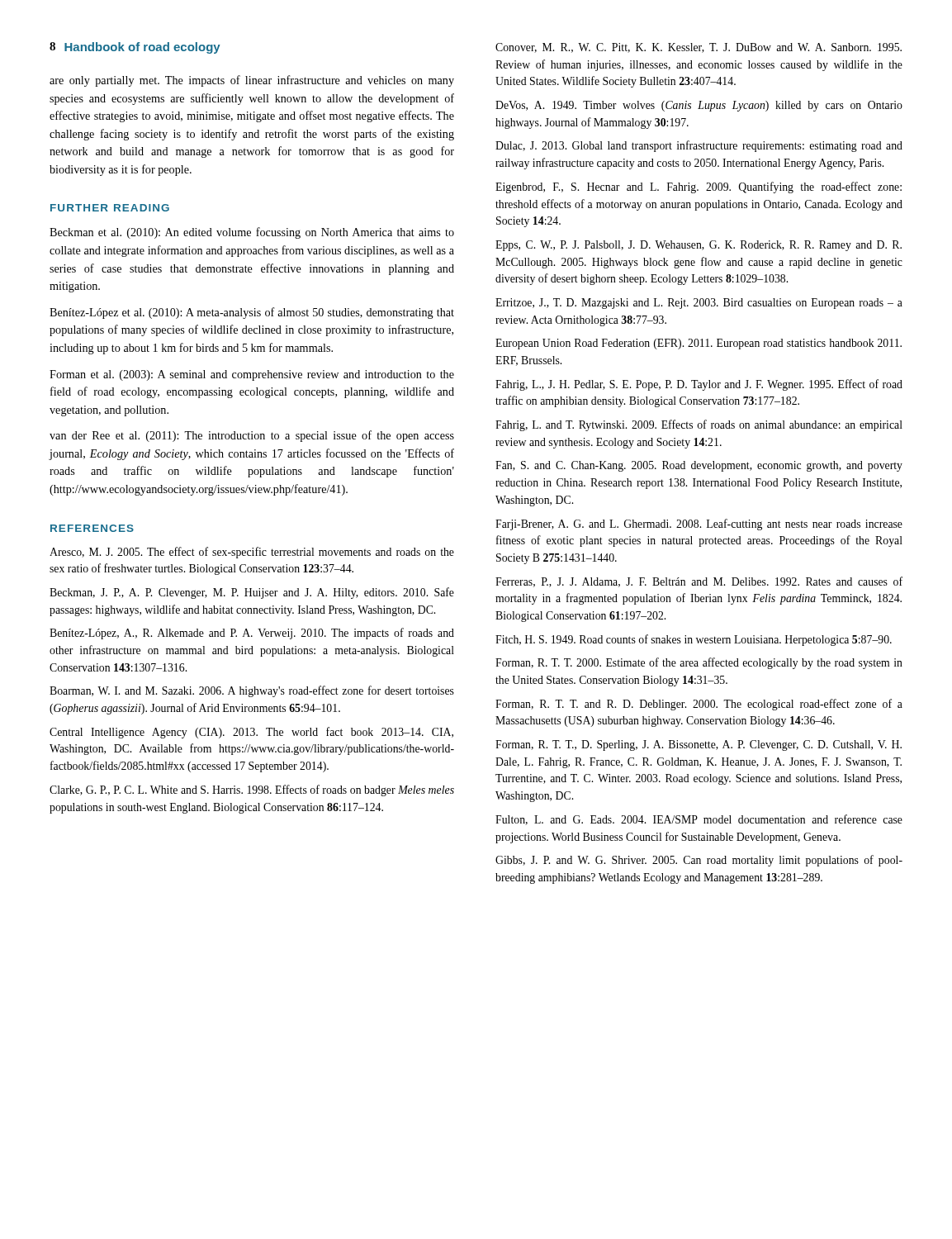Viewport: 952px width, 1239px height.
Task: Locate the text starting "van der Ree et"
Action: (x=252, y=462)
